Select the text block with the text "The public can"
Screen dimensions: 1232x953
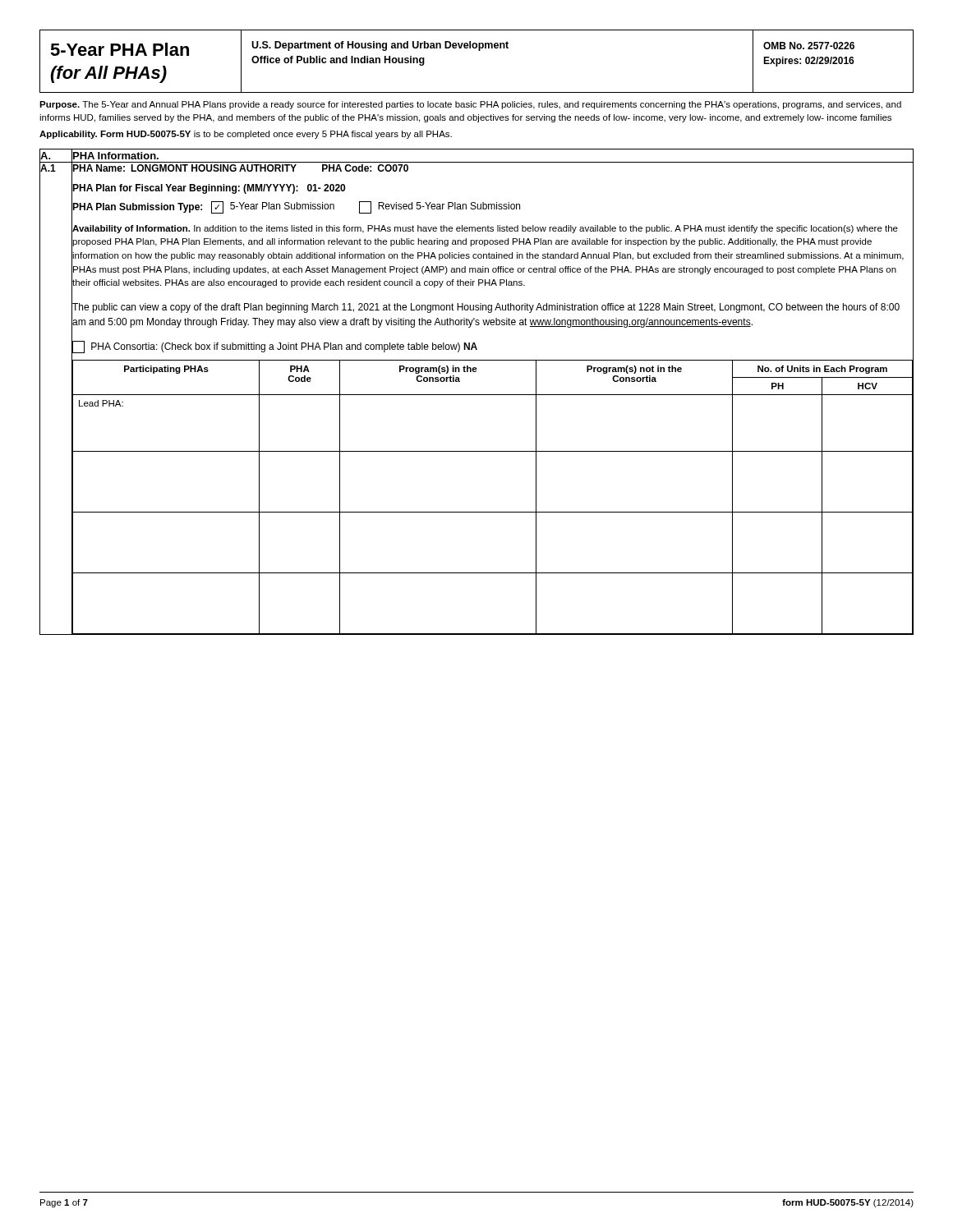point(486,315)
